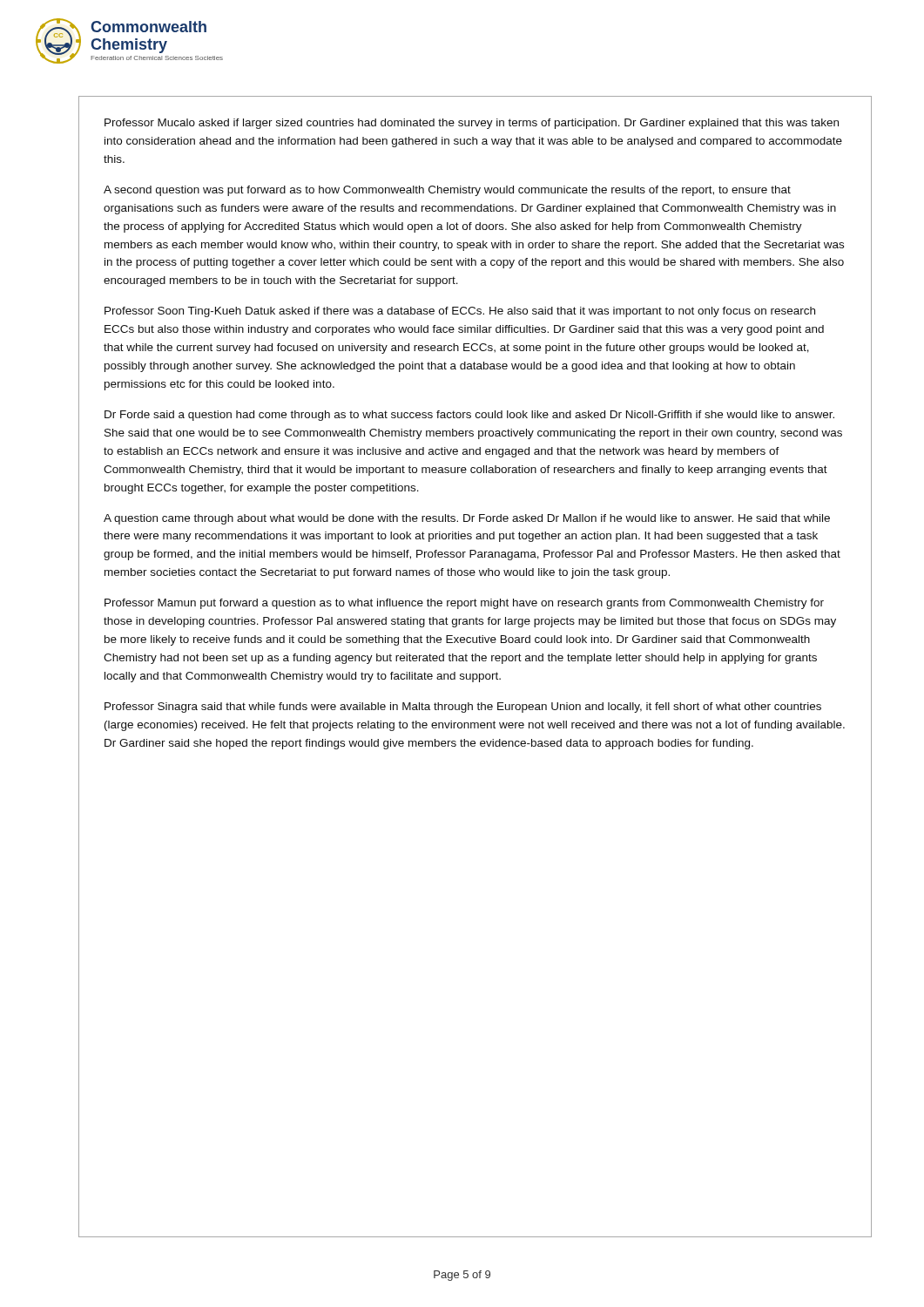Image resolution: width=924 pixels, height=1307 pixels.
Task: Locate the passage starting "Professor Mucalo asked if larger"
Action: pos(475,141)
